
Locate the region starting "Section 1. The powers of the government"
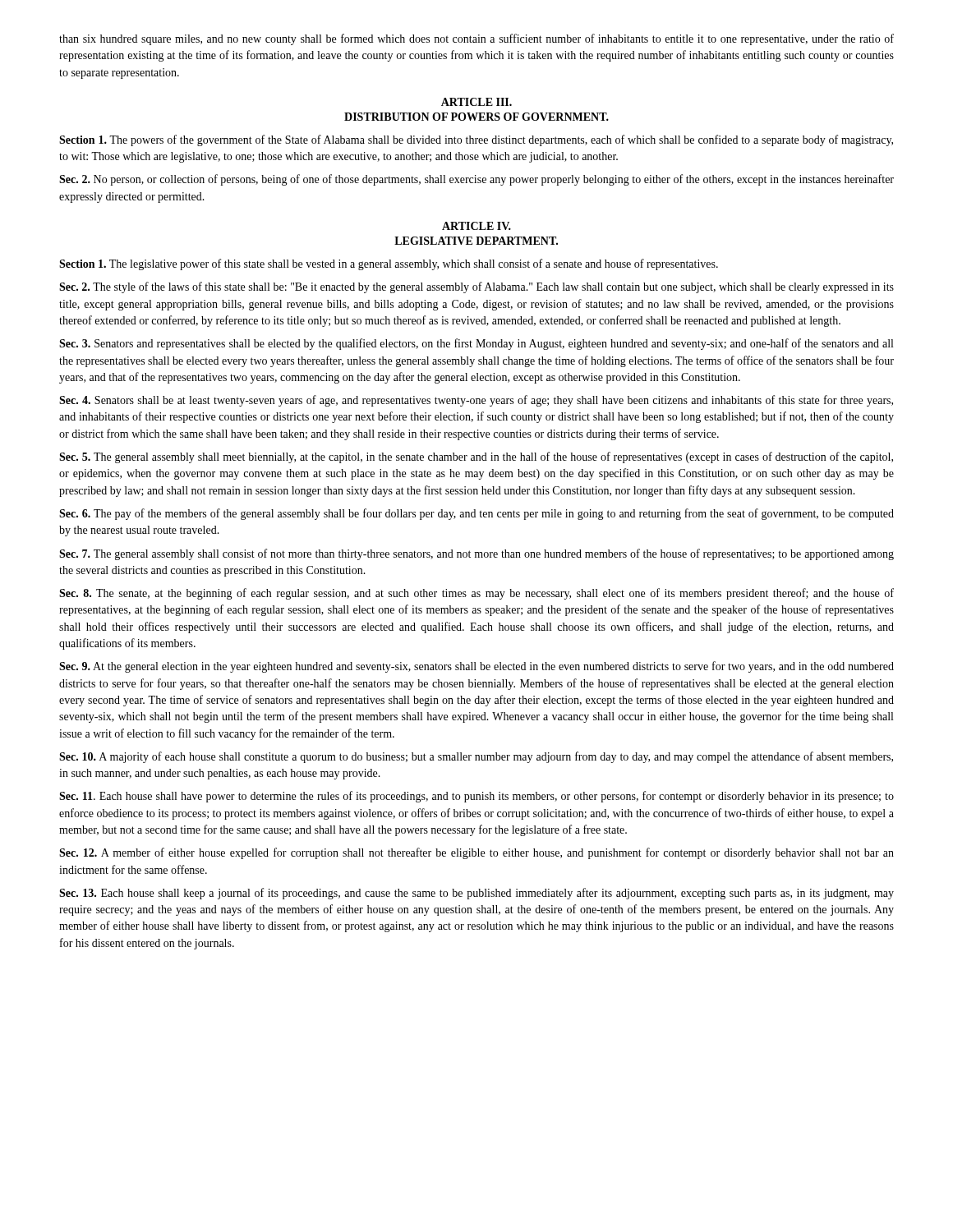[x=476, y=148]
